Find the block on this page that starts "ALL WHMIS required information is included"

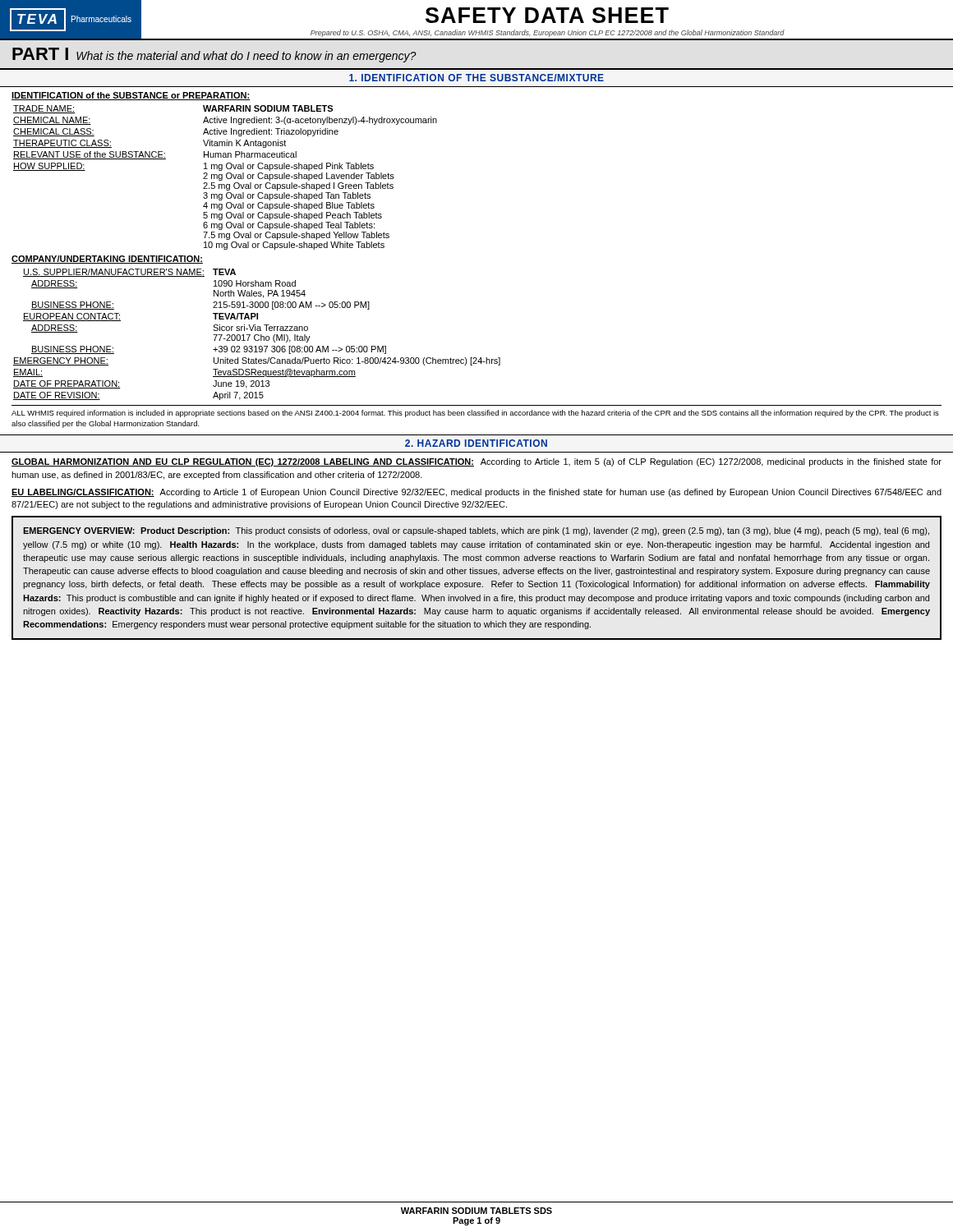(475, 418)
